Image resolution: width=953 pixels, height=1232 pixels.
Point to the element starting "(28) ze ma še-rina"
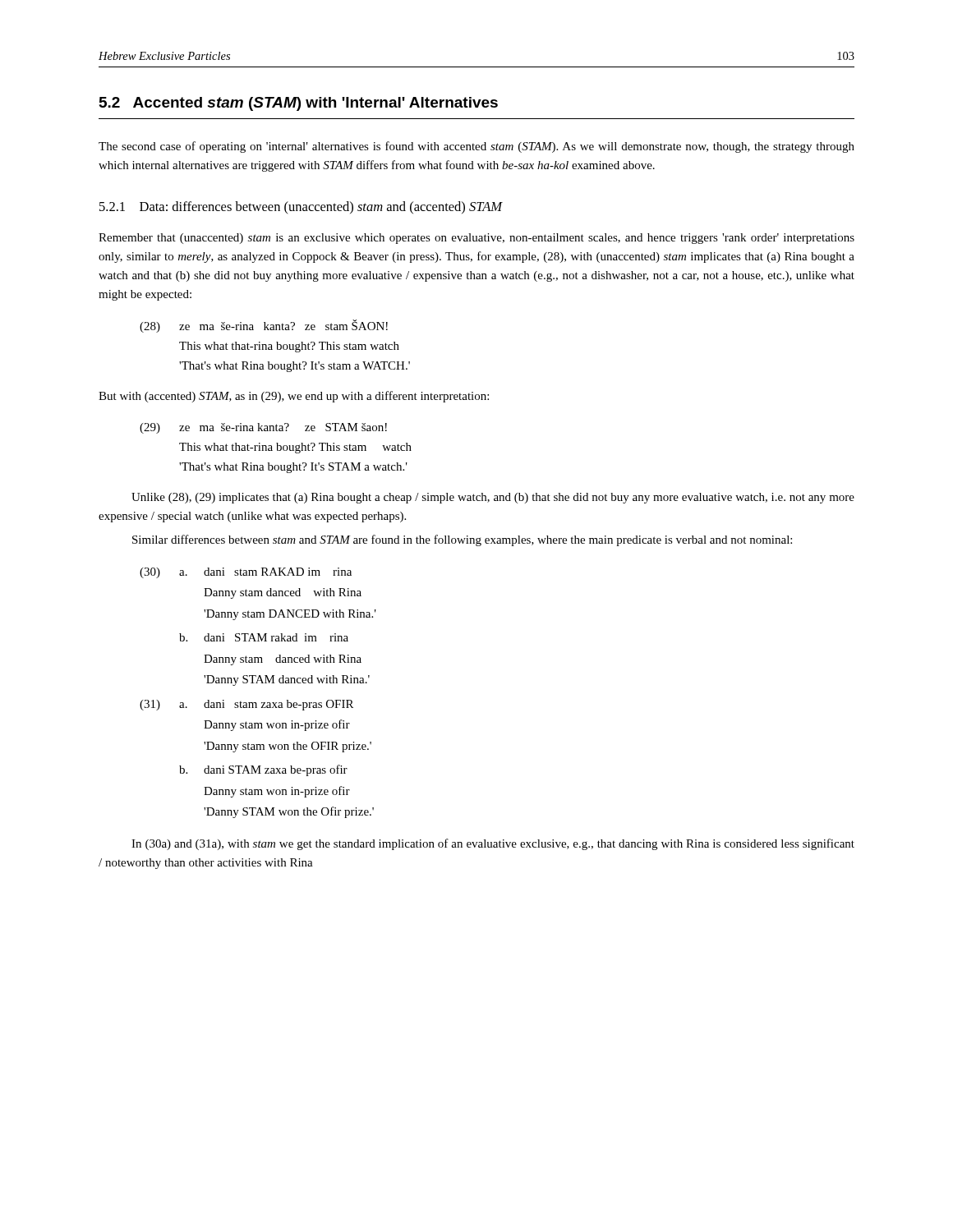(x=264, y=326)
